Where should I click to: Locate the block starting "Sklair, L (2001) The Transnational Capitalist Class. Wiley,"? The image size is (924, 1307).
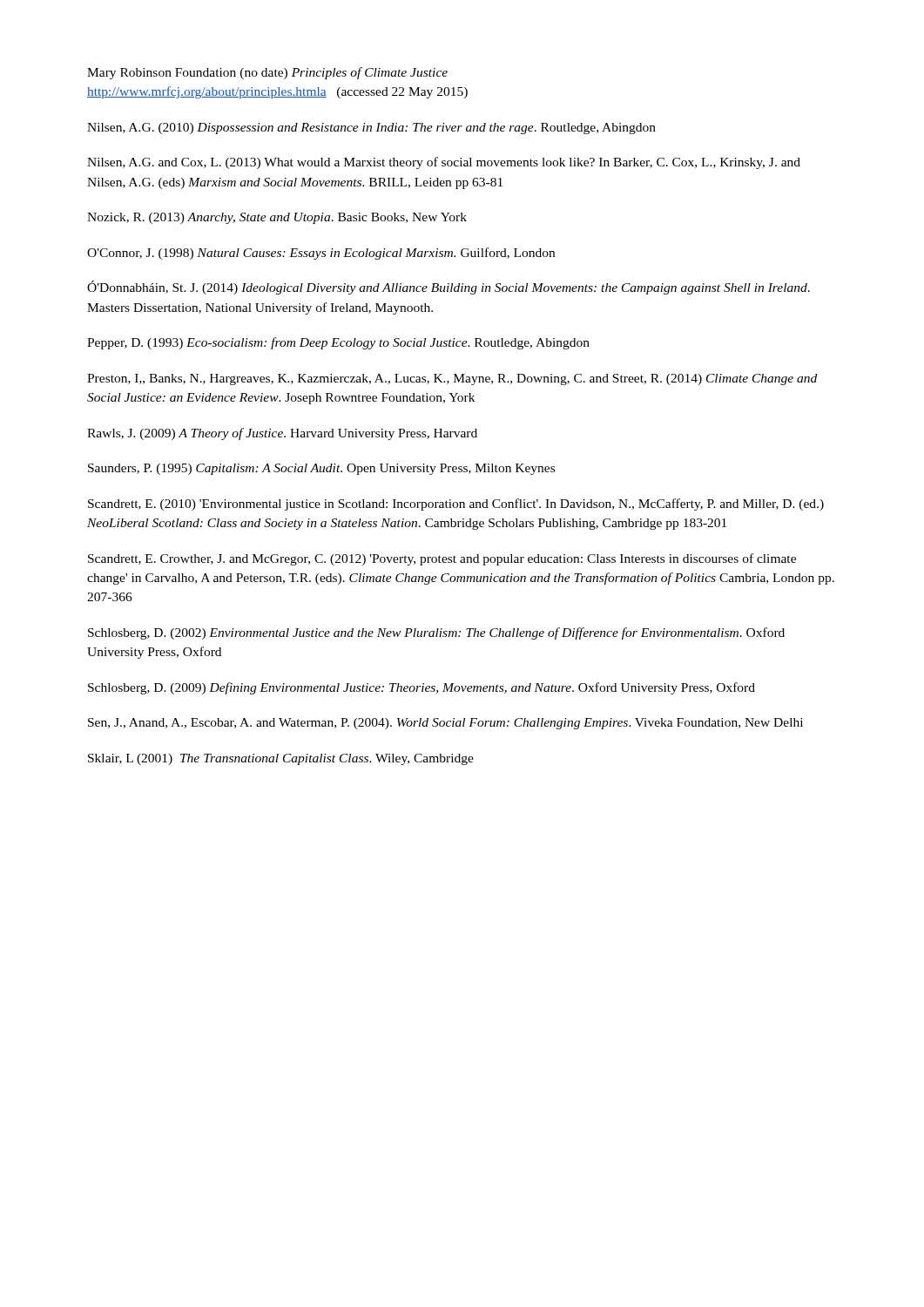280,757
